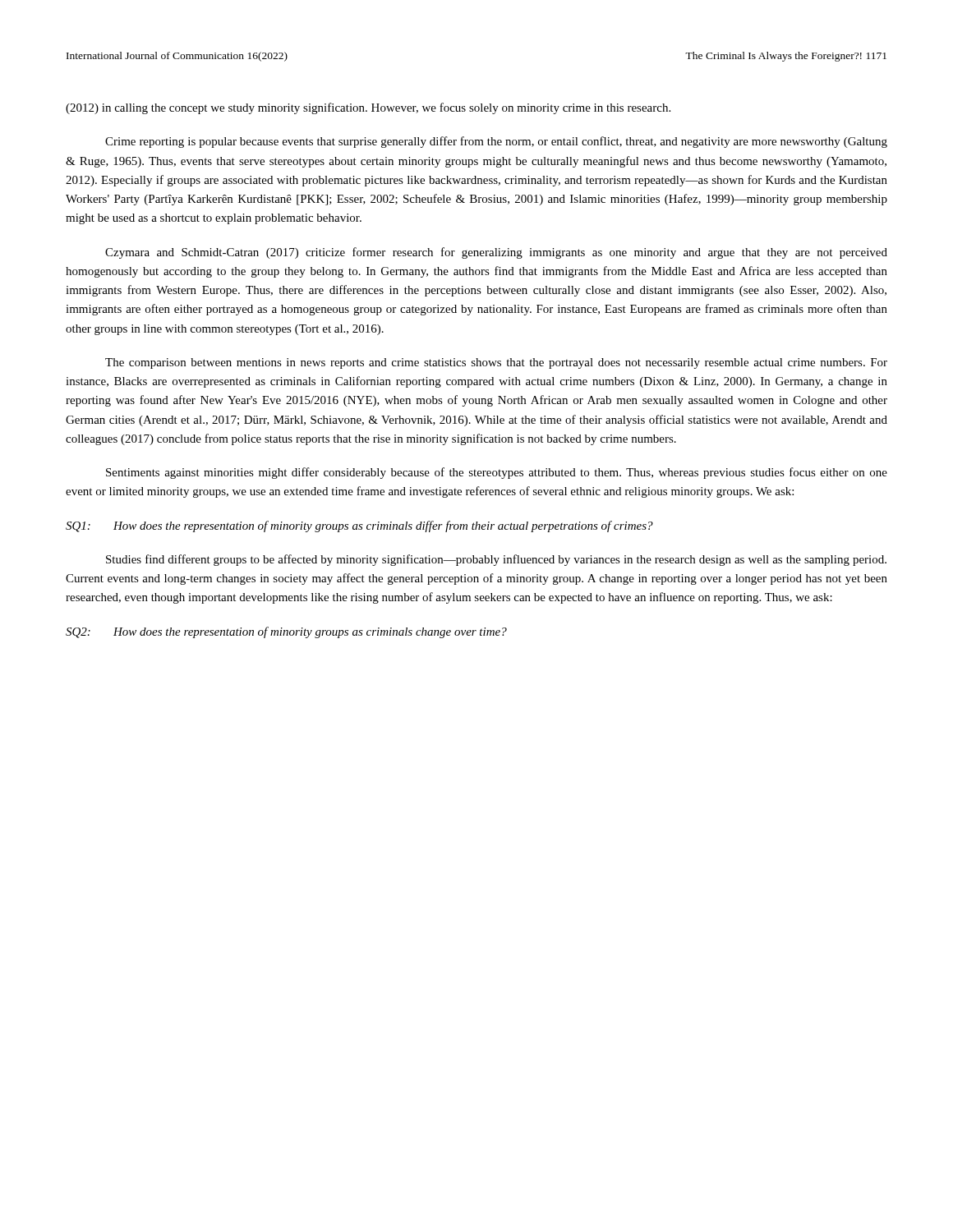Point to the block starting "Czymara and Schmidt-Catran (2017)"
The width and height of the screenshot is (953, 1232).
click(476, 290)
